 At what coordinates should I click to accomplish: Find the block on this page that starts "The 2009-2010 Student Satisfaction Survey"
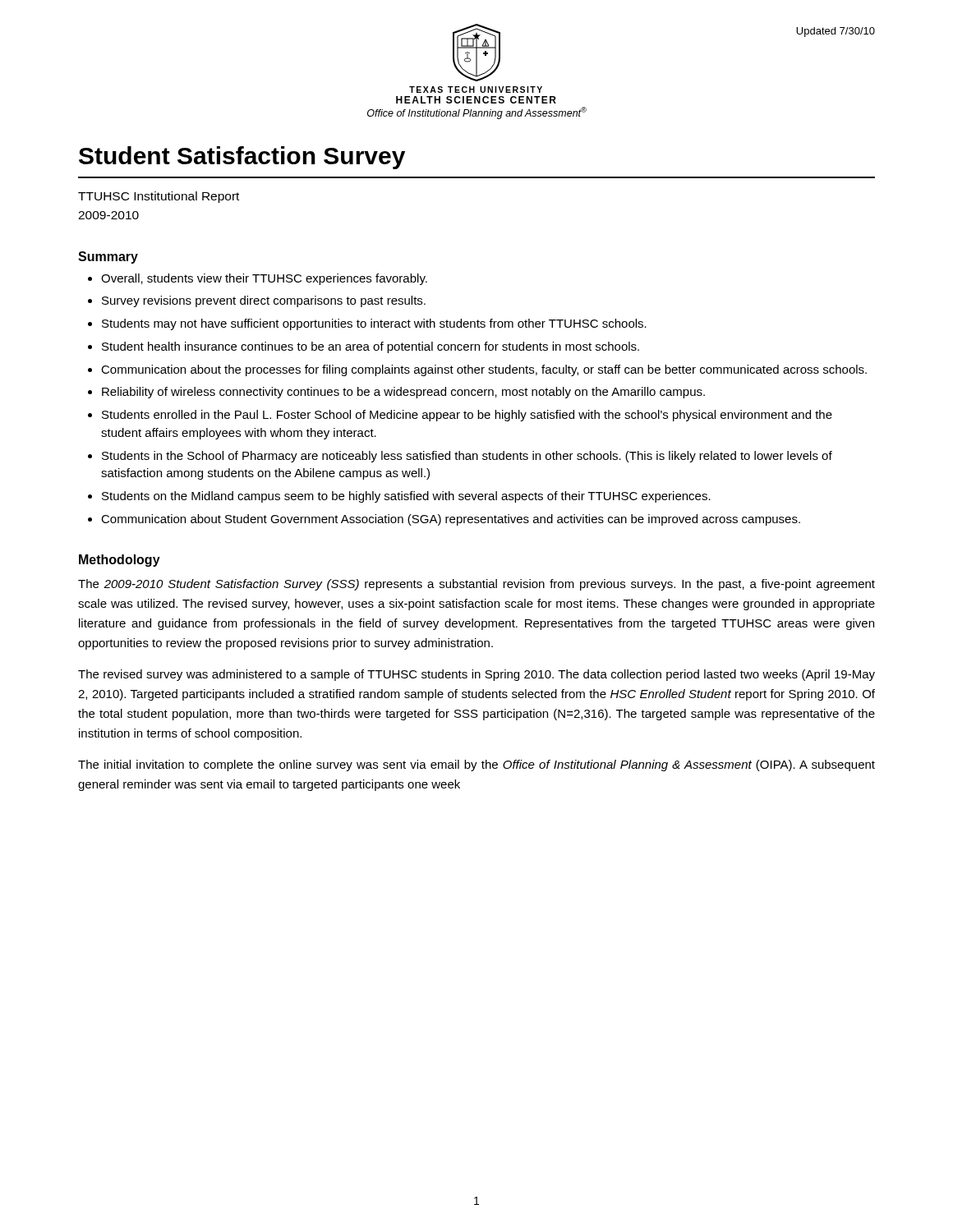(x=476, y=613)
